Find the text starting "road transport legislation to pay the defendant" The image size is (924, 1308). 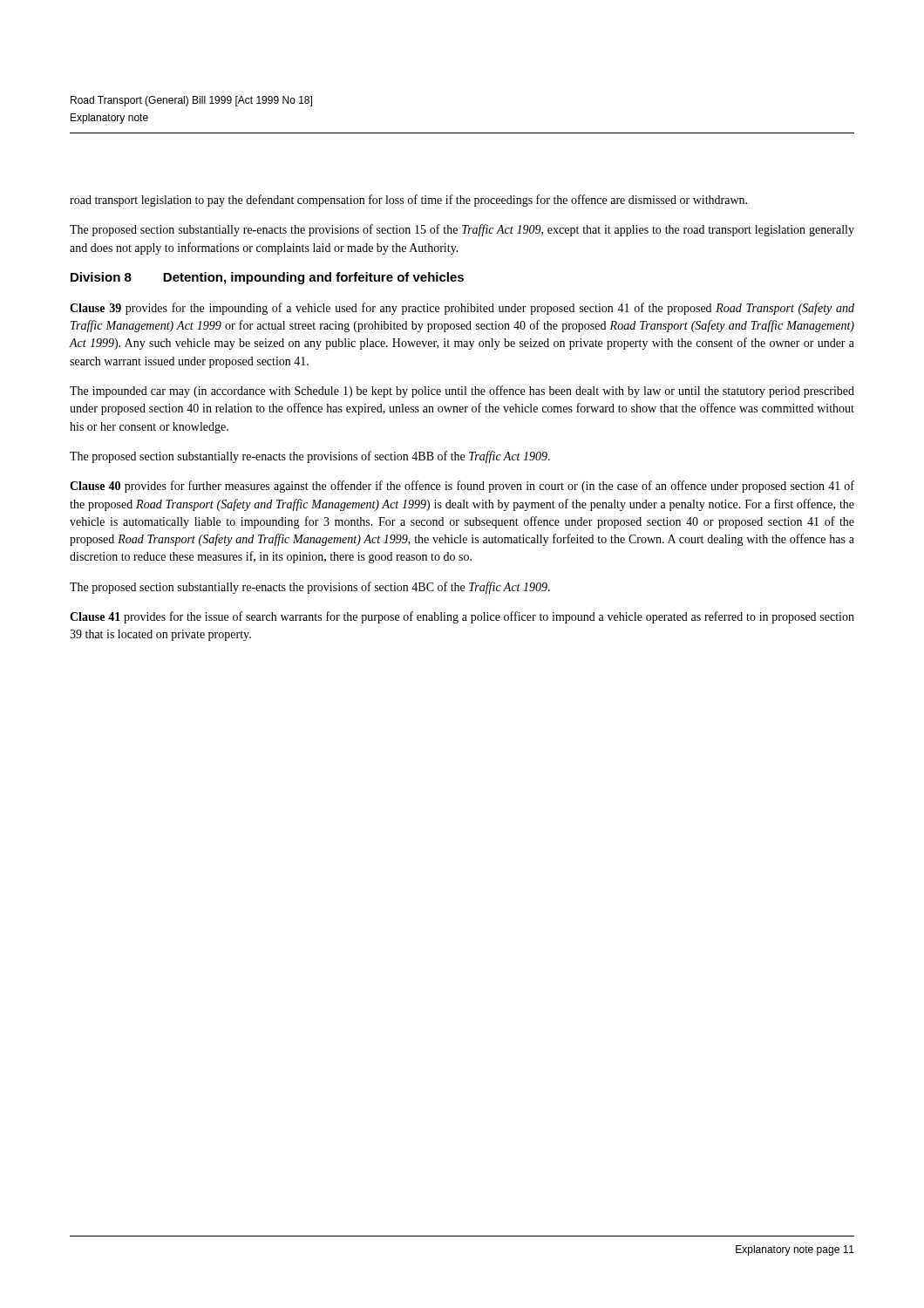coord(409,200)
